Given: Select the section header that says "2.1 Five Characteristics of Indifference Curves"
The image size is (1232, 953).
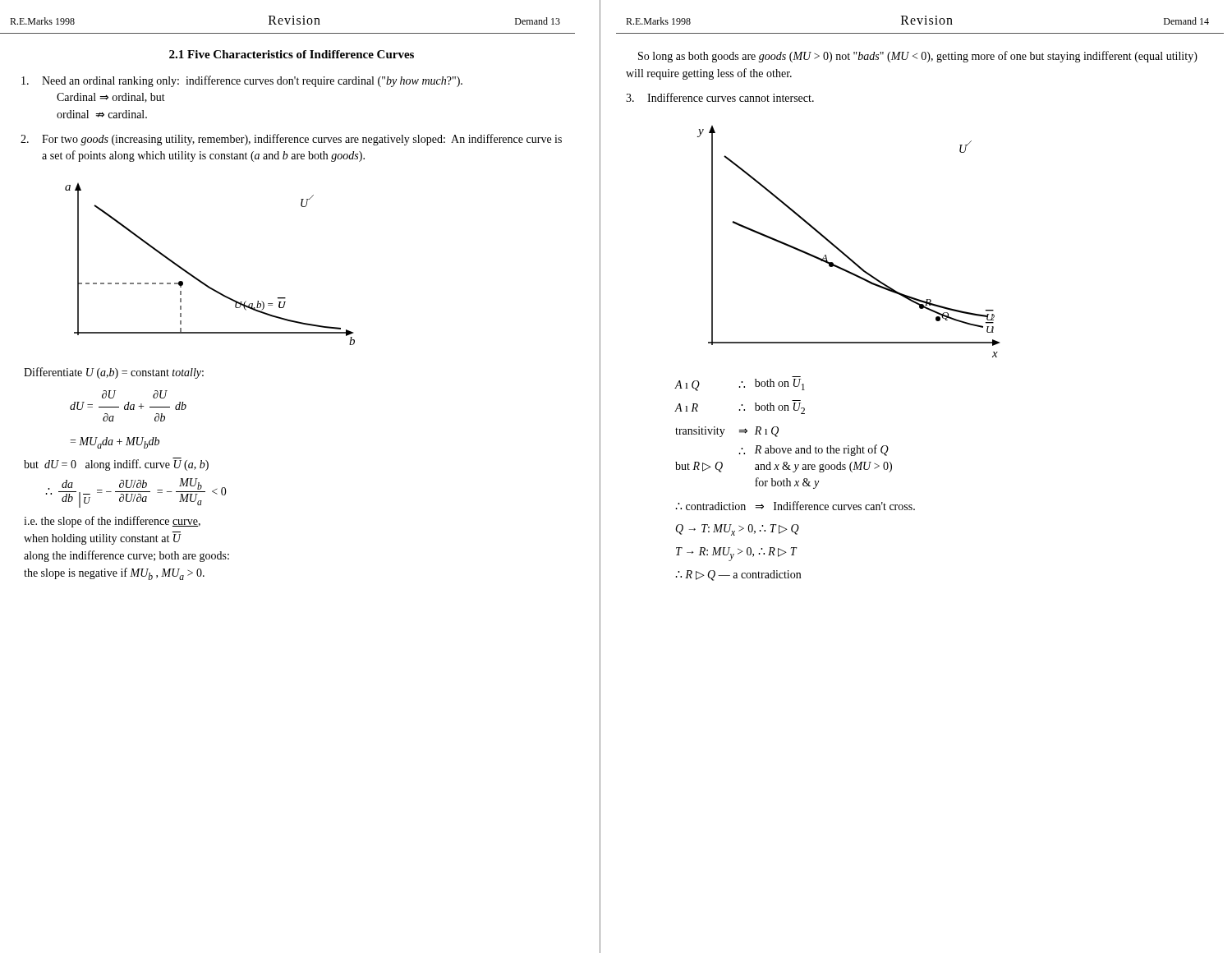Looking at the screenshot, I should pyautogui.click(x=292, y=54).
